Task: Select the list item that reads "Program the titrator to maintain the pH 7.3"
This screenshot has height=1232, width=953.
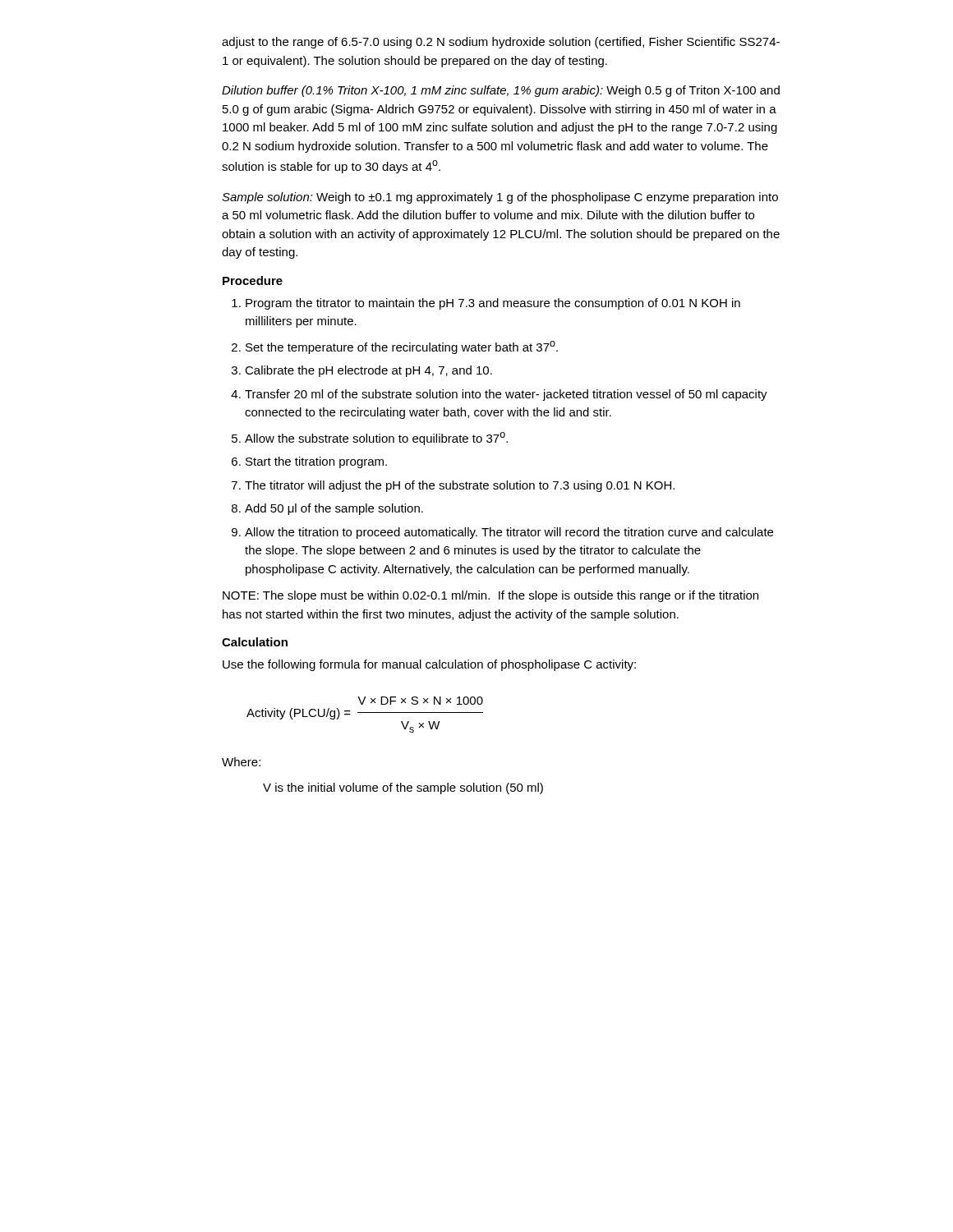Action: (513, 312)
